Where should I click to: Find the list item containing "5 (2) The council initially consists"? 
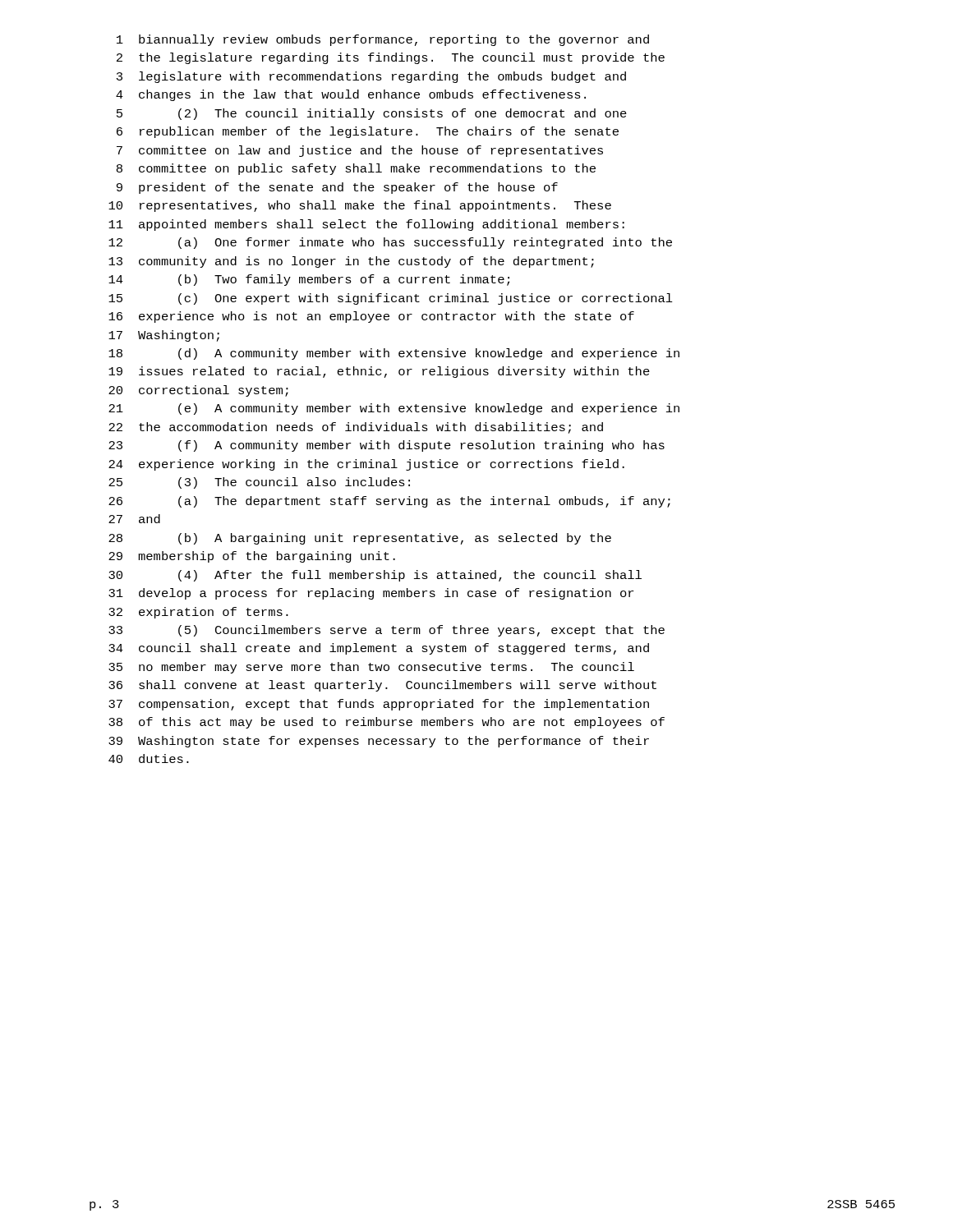pos(492,170)
